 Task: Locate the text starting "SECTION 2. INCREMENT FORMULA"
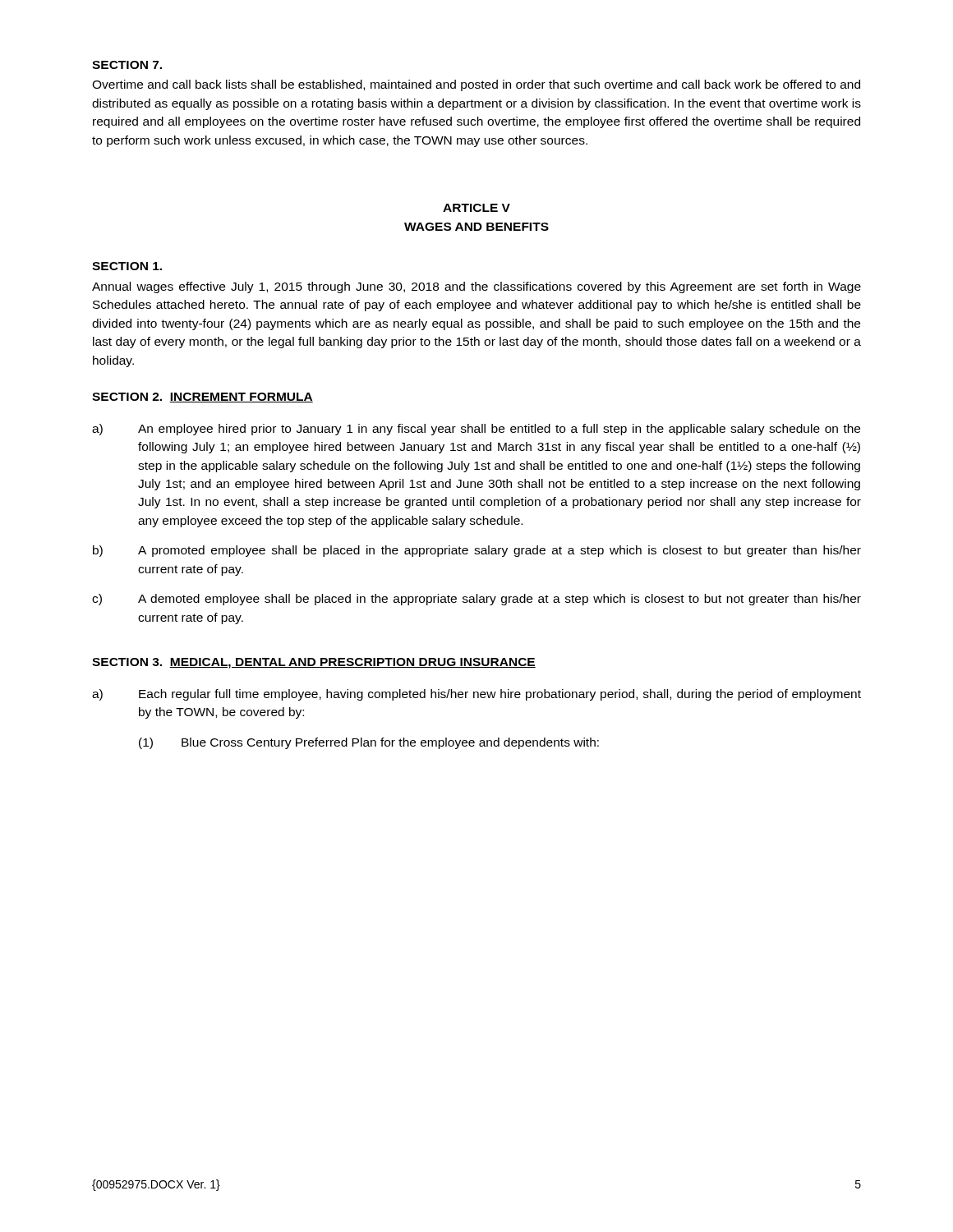202,396
